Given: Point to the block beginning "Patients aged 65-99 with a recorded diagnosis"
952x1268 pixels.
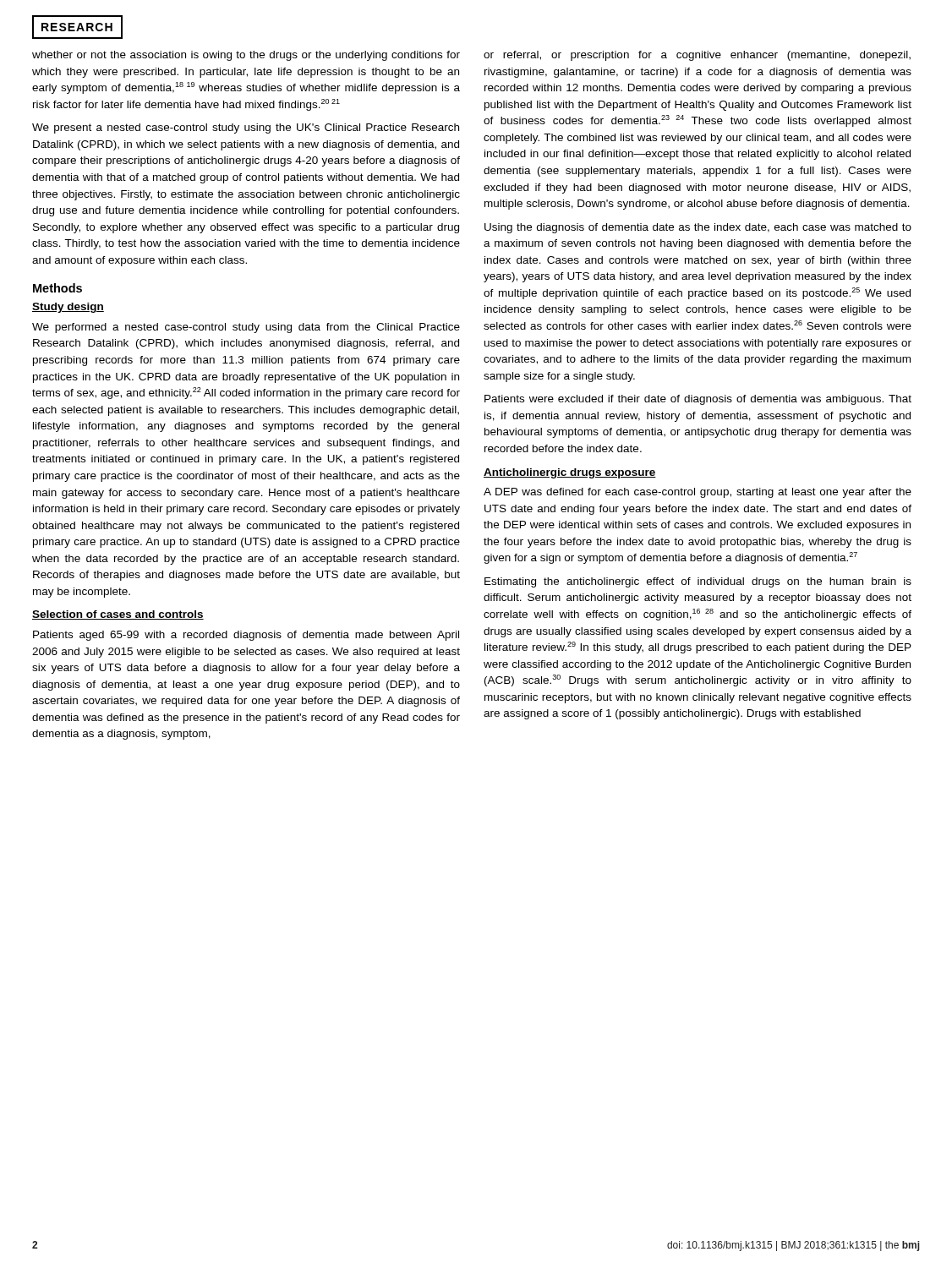Looking at the screenshot, I should pyautogui.click(x=246, y=684).
